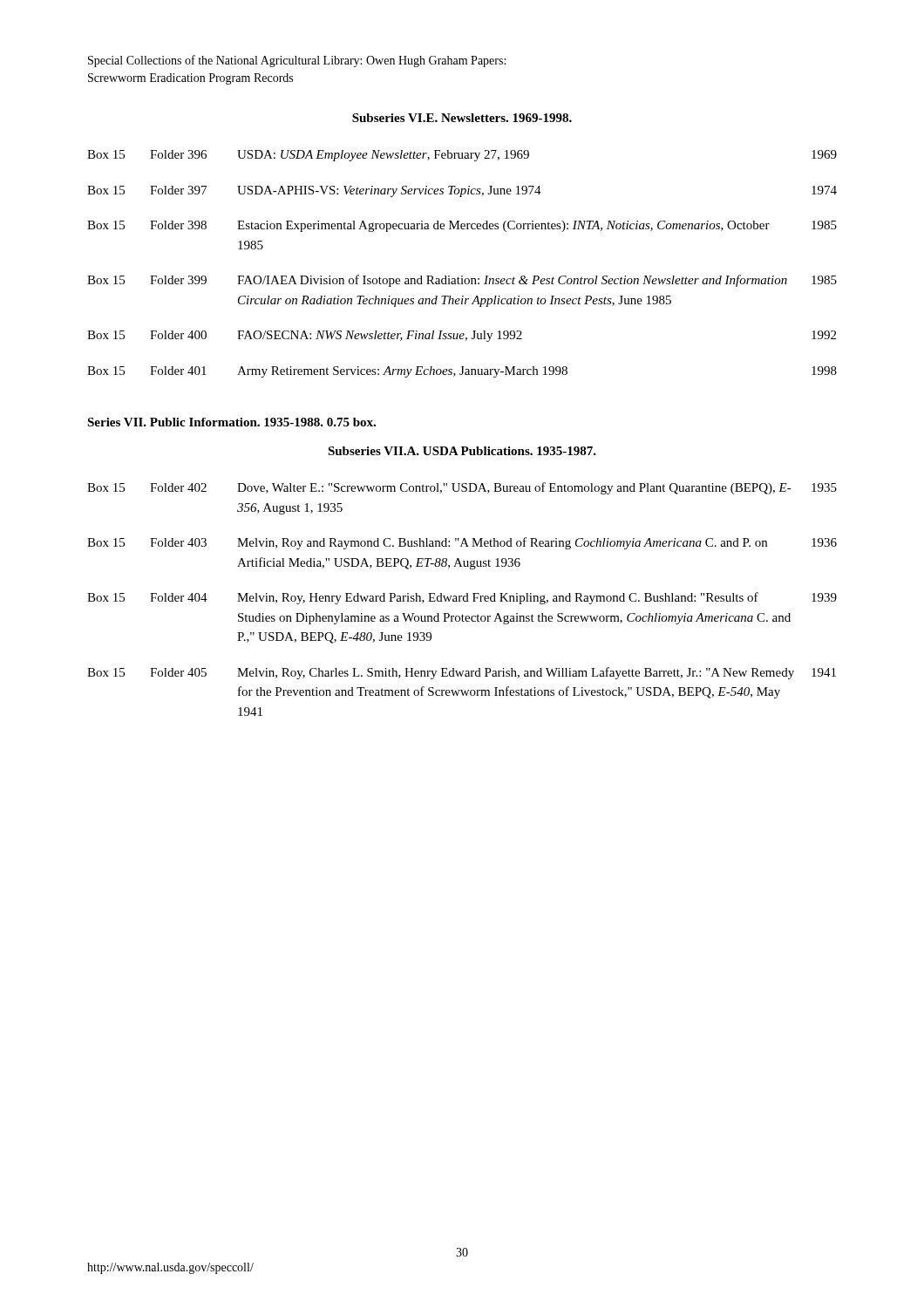The image size is (924, 1308).
Task: Point to the text block starting "Box 15 Folder 403 Melvin, Roy and Raymond"
Action: (462, 553)
